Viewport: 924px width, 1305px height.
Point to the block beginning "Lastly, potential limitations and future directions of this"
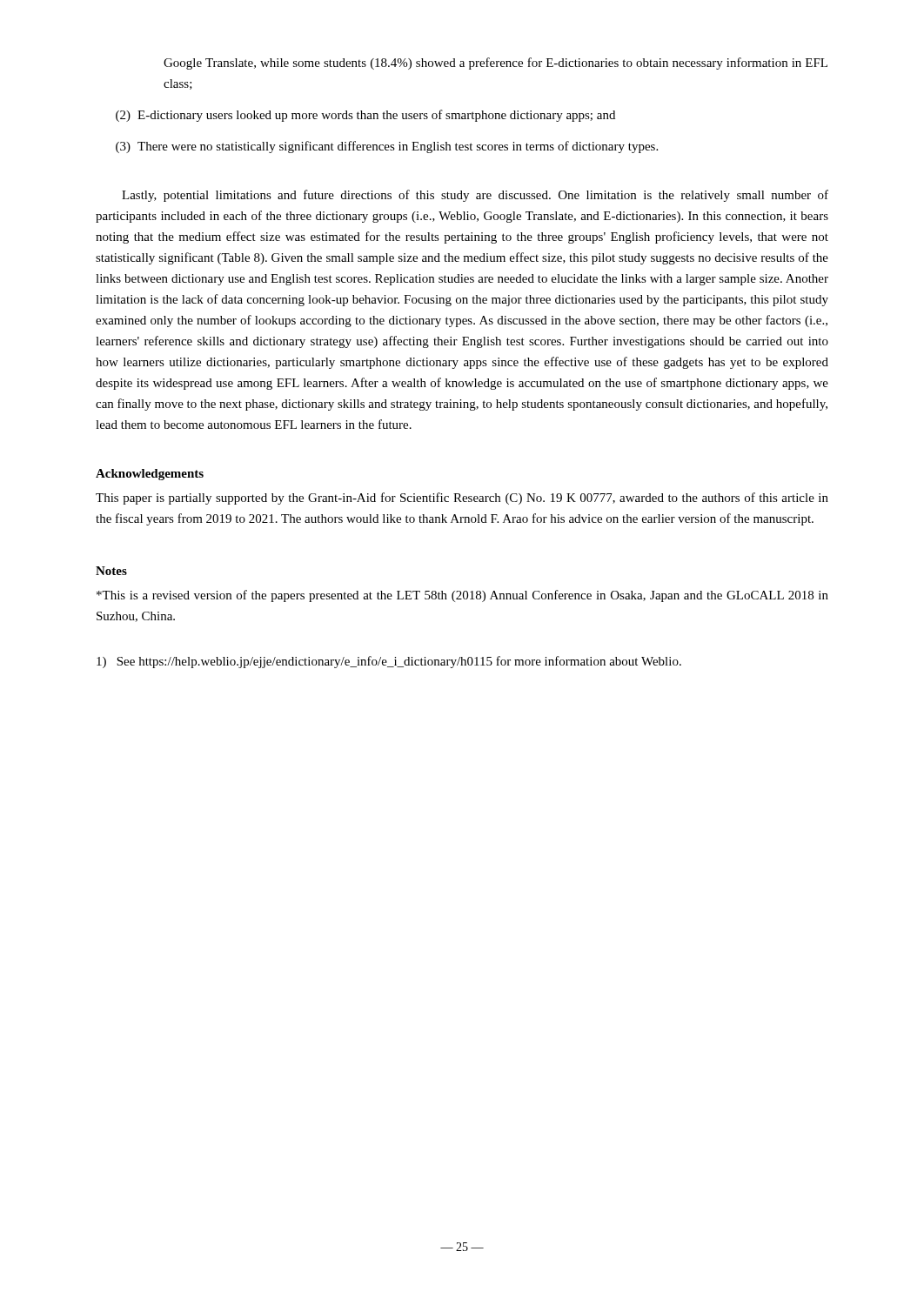pos(462,310)
